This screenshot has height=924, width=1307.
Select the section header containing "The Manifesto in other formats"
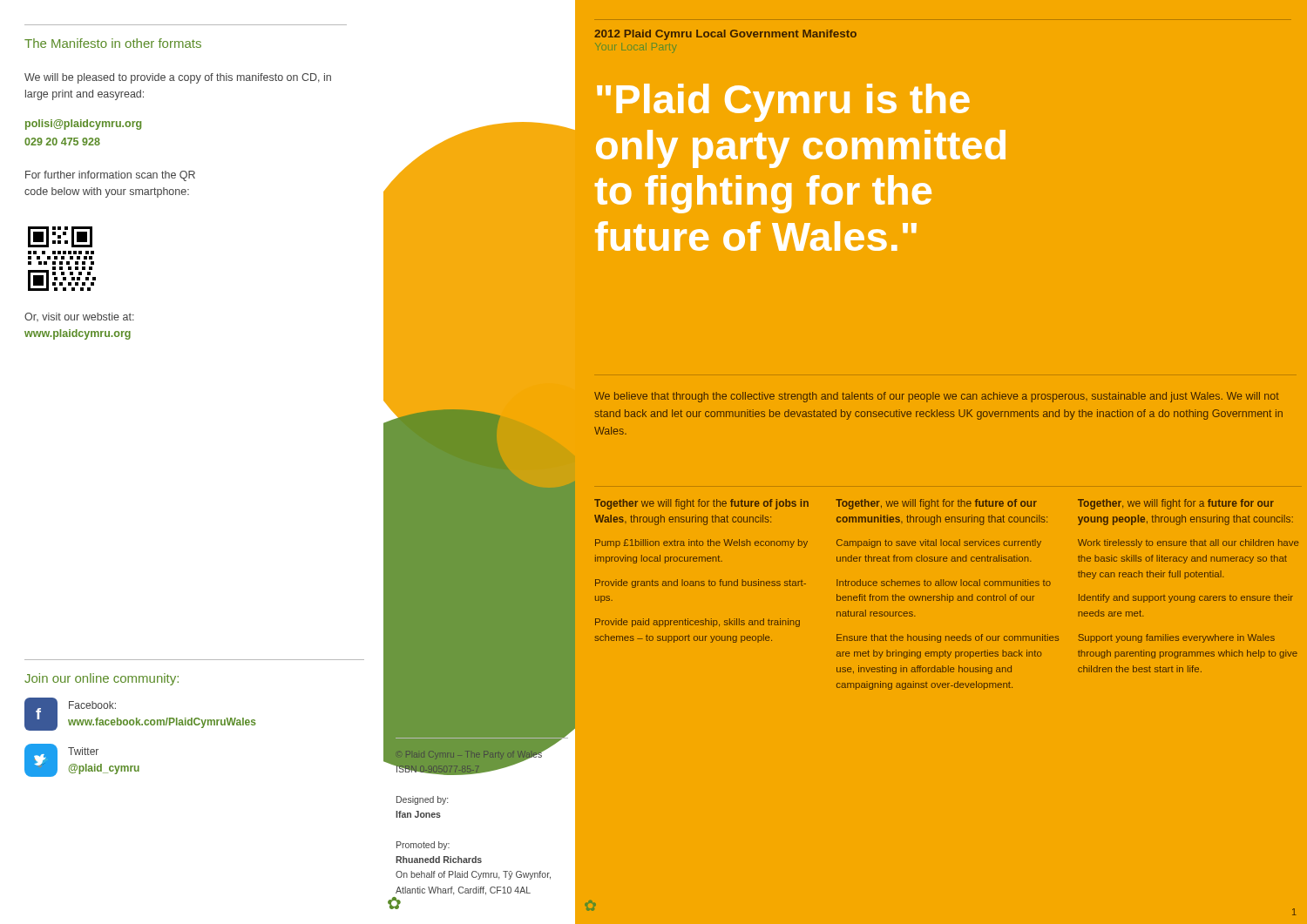pyautogui.click(x=186, y=37)
